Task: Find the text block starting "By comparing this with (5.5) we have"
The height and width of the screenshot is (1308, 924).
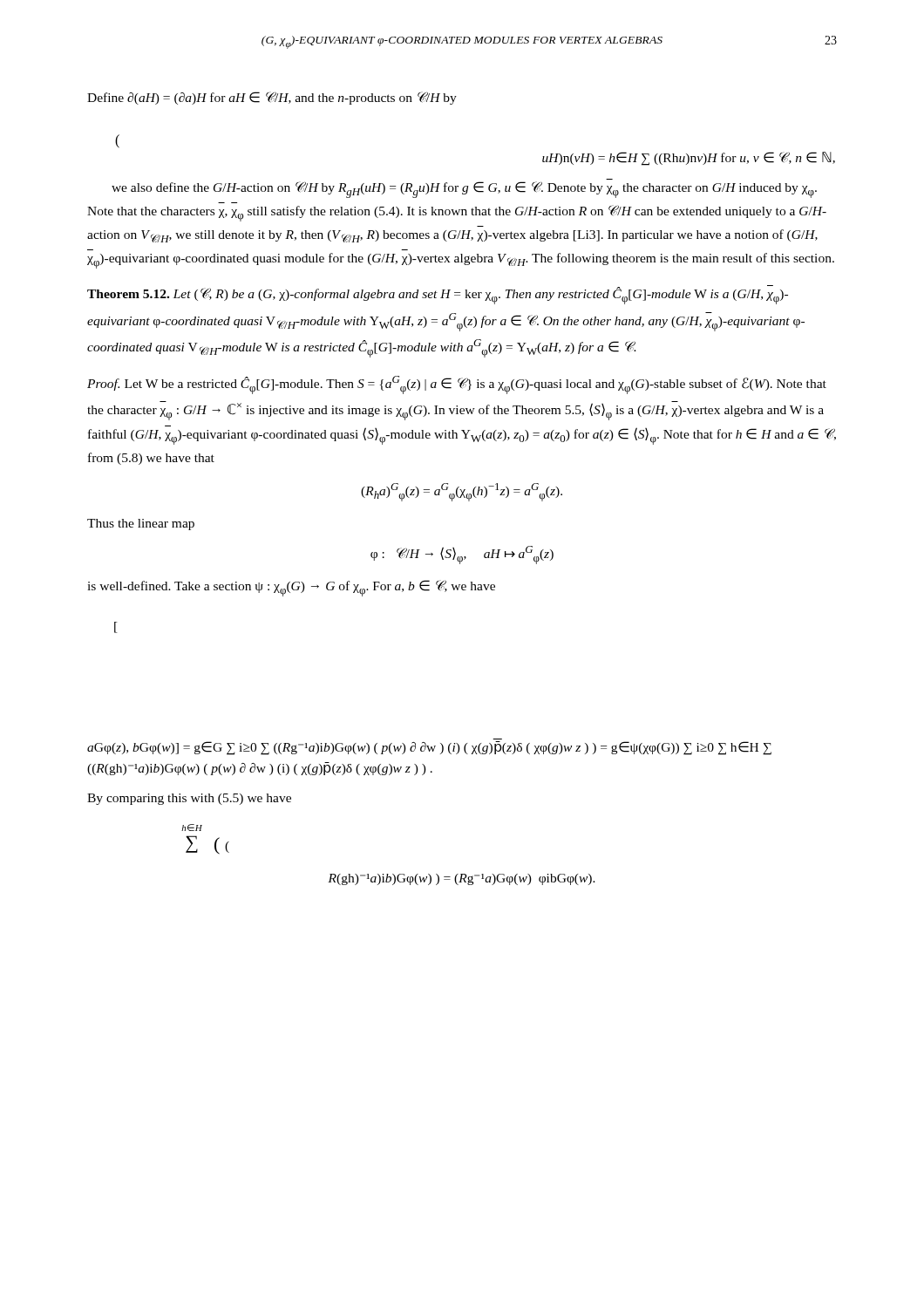Action: (x=189, y=798)
